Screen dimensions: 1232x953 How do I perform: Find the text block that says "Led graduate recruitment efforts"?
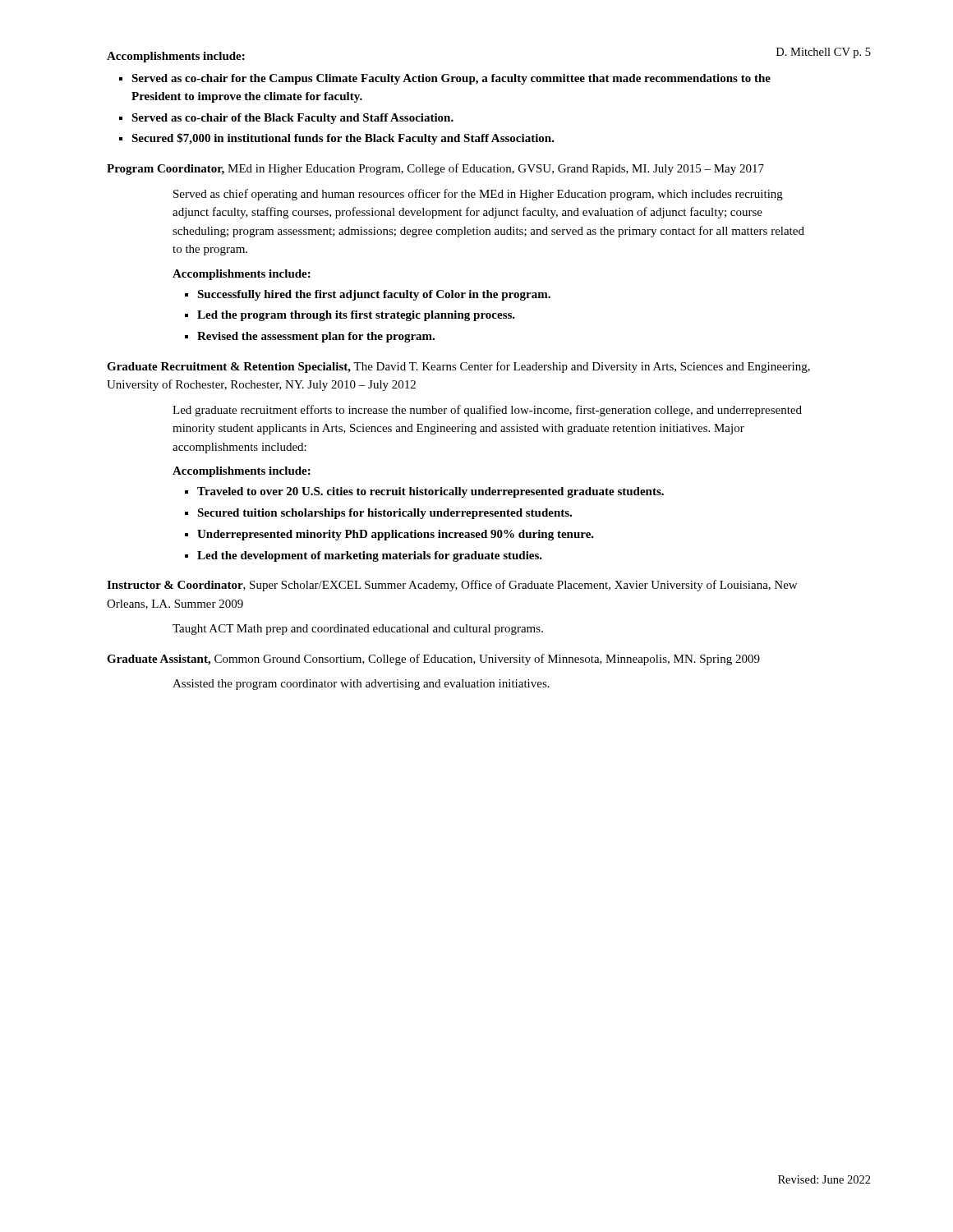(x=487, y=428)
